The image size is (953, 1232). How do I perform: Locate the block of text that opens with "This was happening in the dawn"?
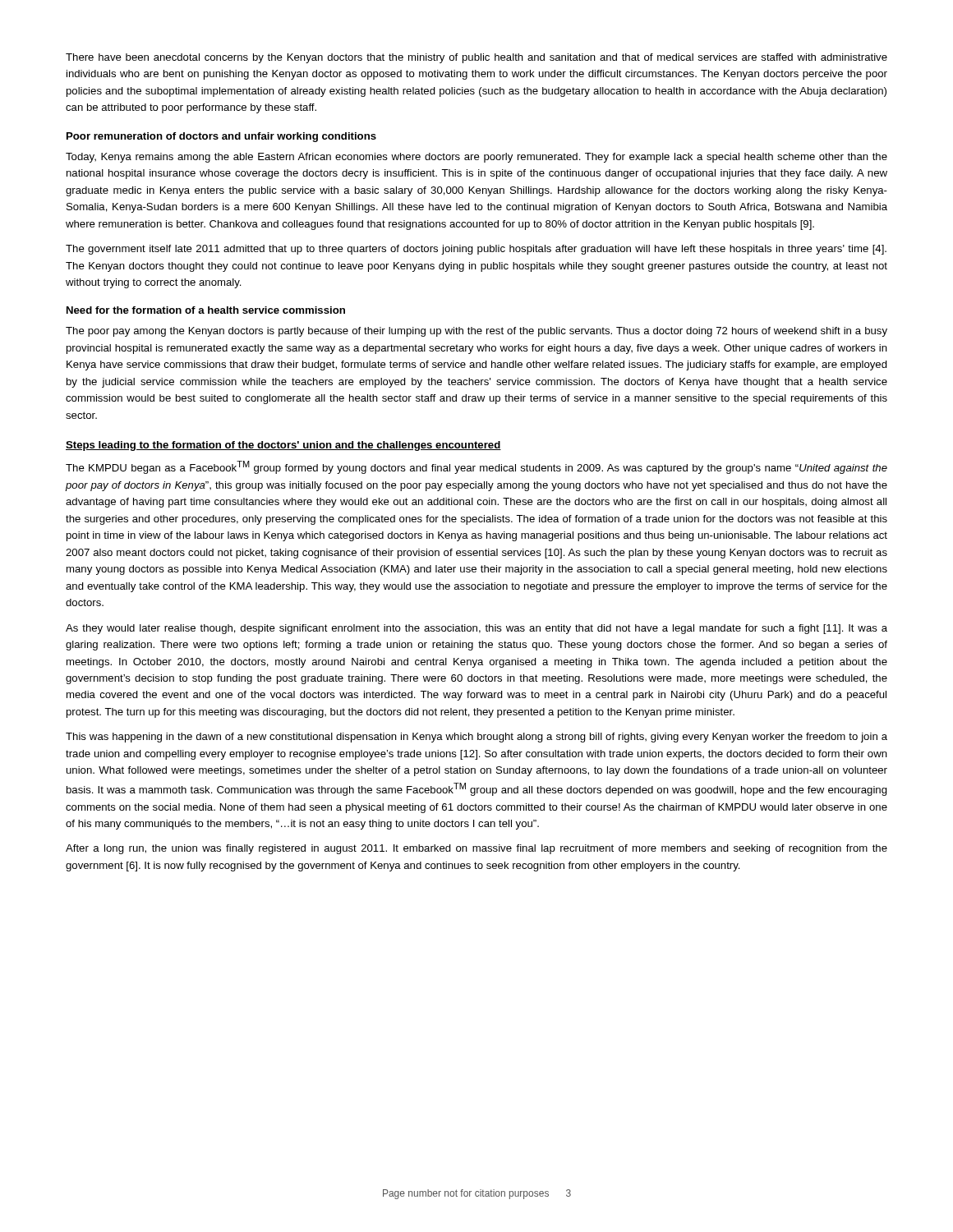pos(476,780)
